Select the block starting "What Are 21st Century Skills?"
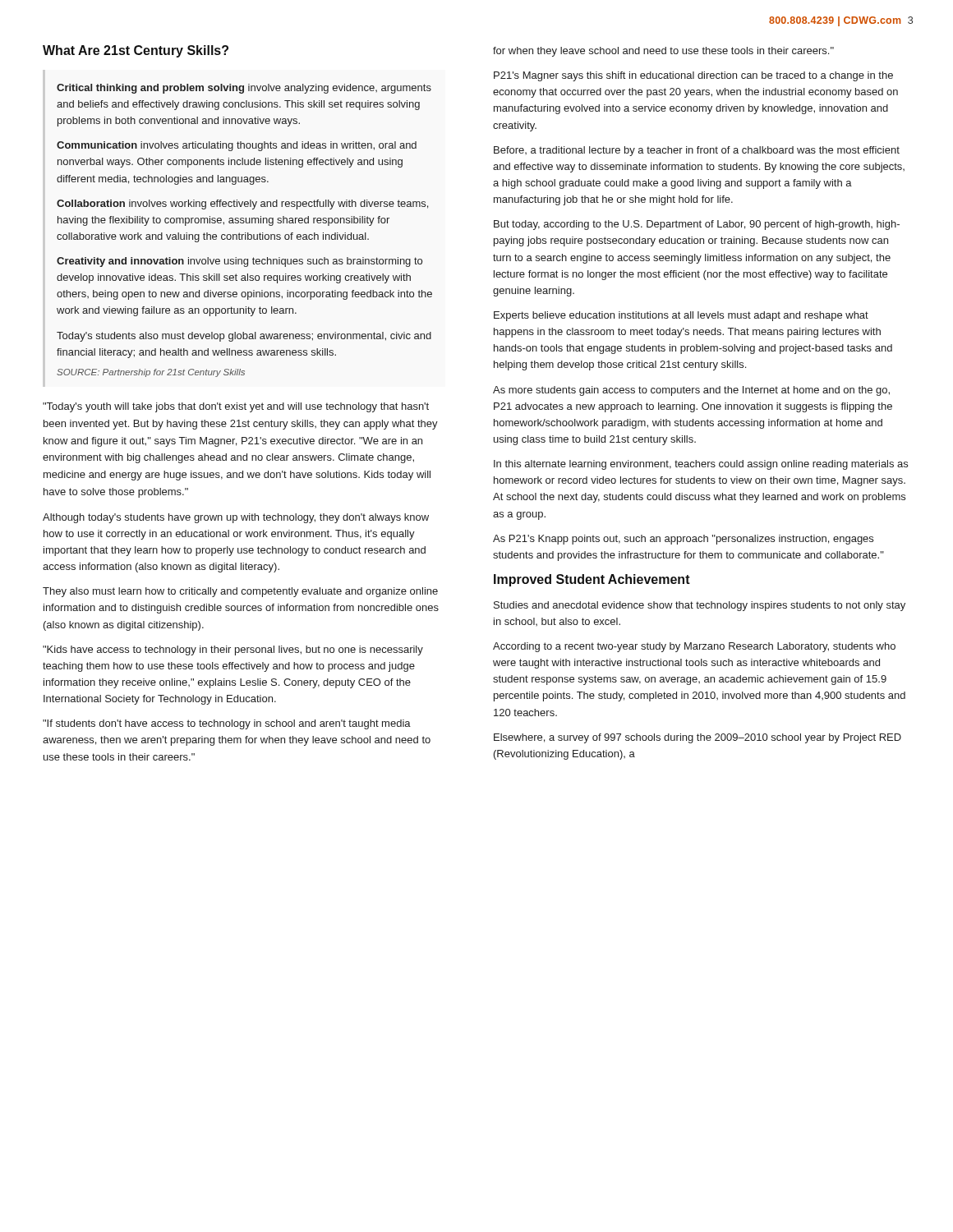 136,51
